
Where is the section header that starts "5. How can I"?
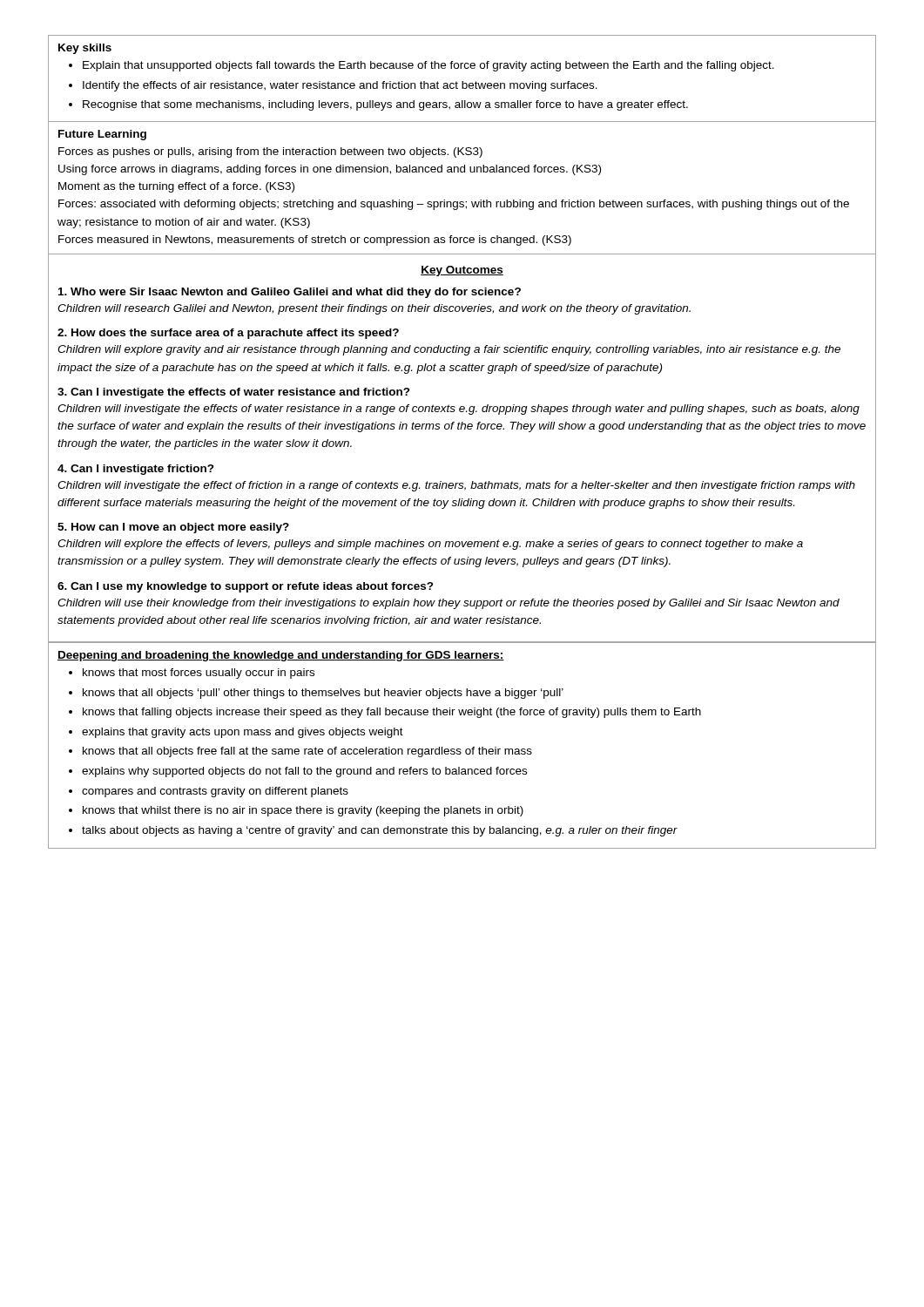point(173,527)
